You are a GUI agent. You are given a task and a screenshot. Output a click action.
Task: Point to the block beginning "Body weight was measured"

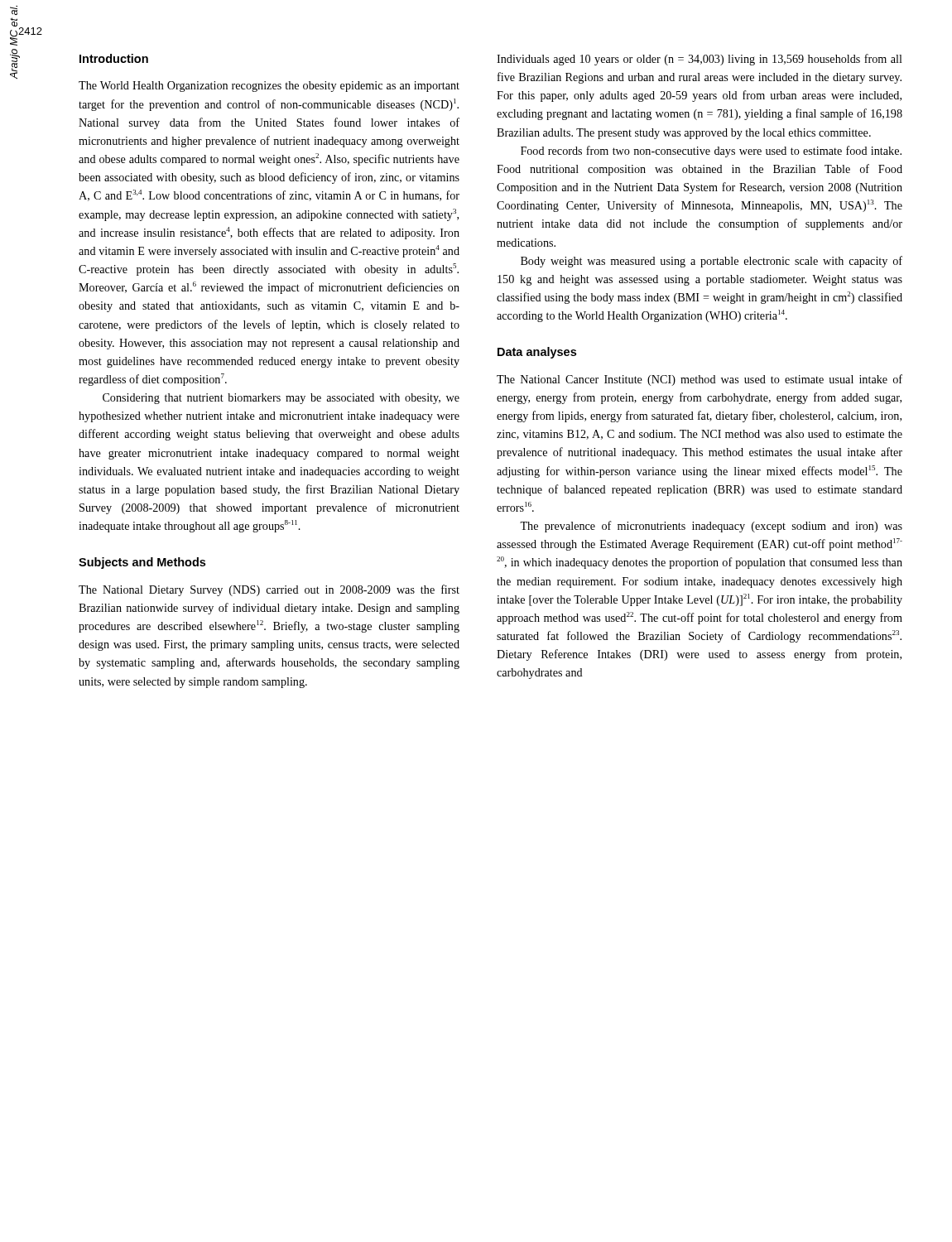click(699, 288)
